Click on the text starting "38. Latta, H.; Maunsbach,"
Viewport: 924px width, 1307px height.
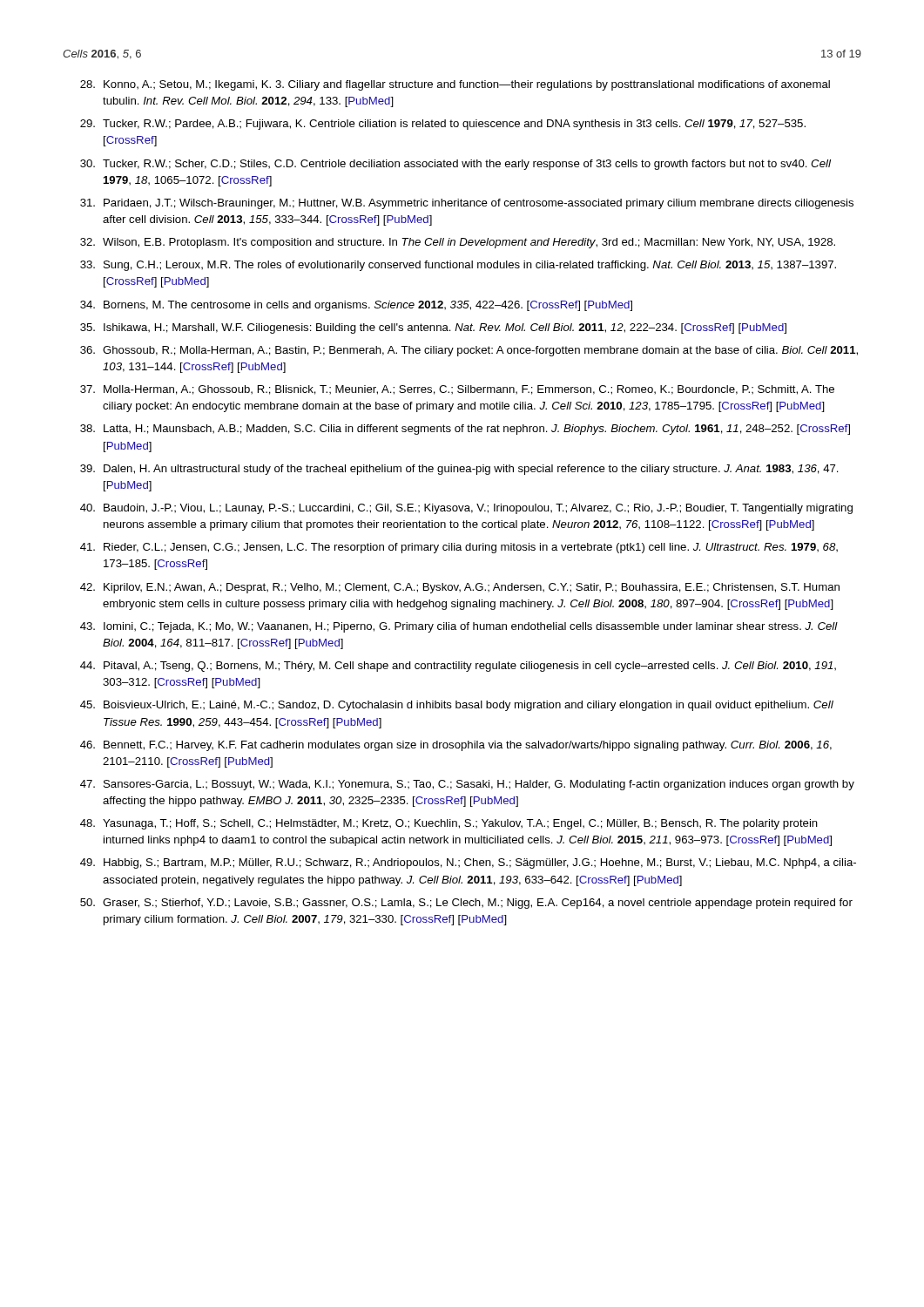[462, 437]
